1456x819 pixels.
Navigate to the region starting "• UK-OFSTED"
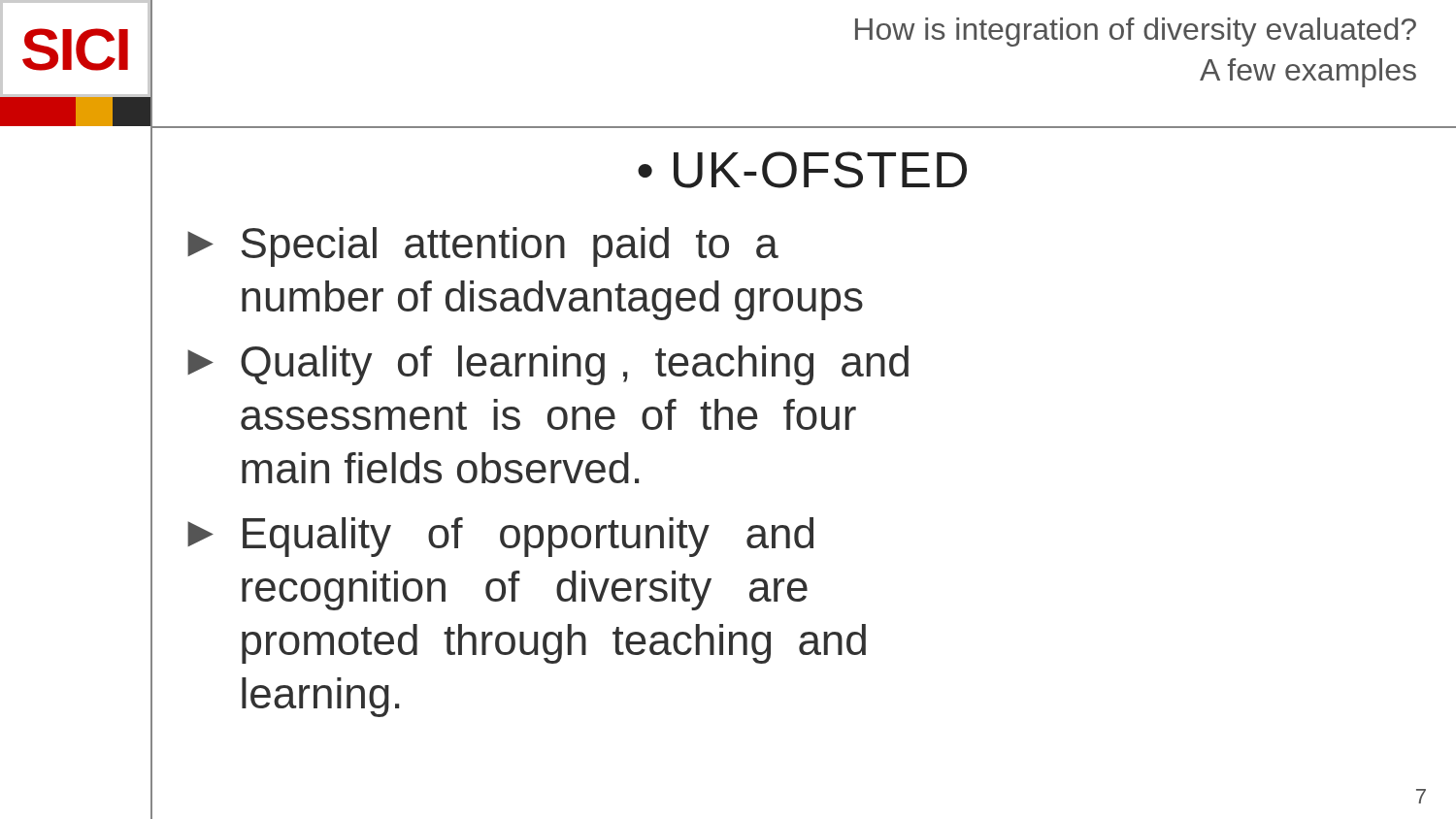(x=803, y=170)
